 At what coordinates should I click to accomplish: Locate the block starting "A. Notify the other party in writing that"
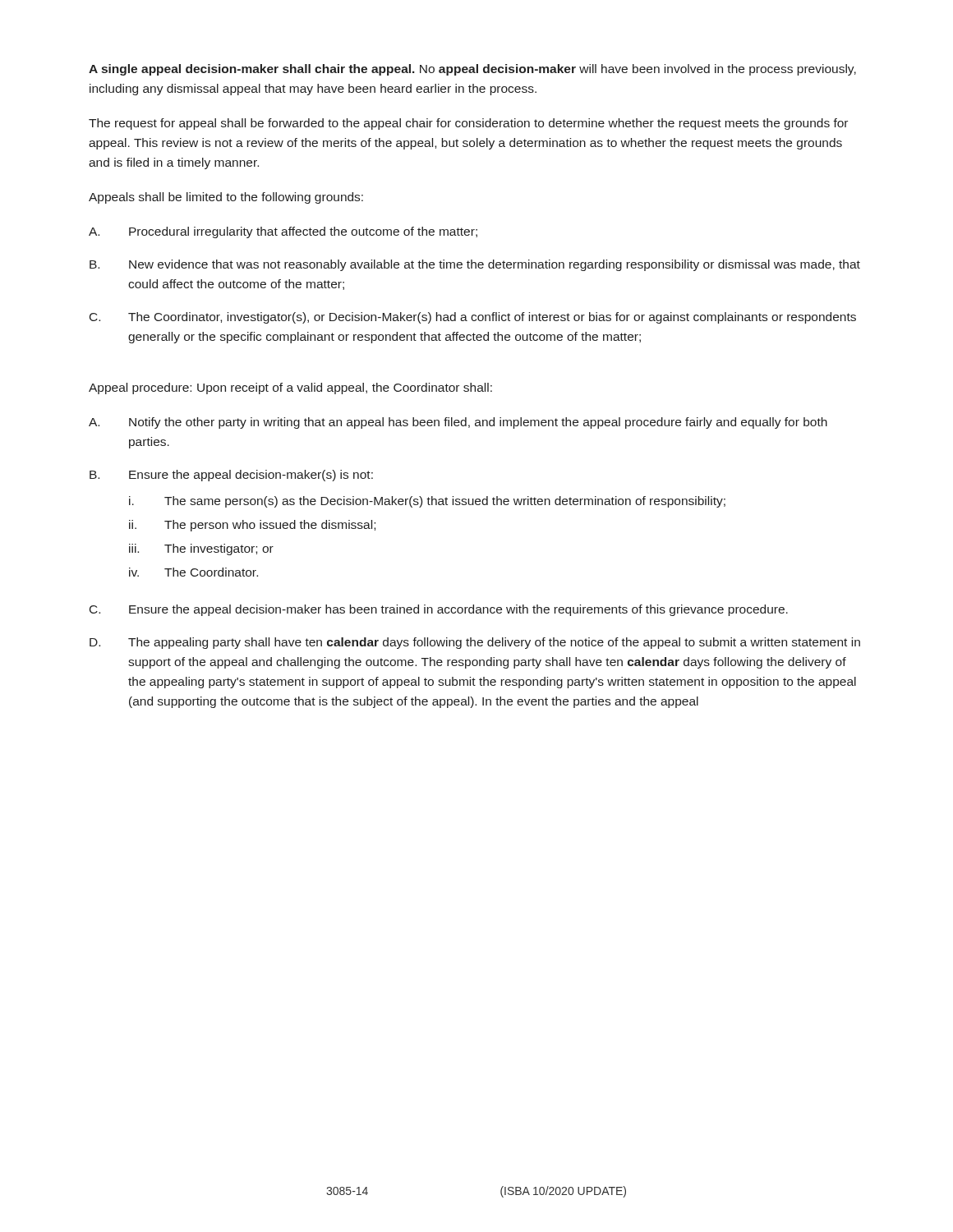coord(476,432)
